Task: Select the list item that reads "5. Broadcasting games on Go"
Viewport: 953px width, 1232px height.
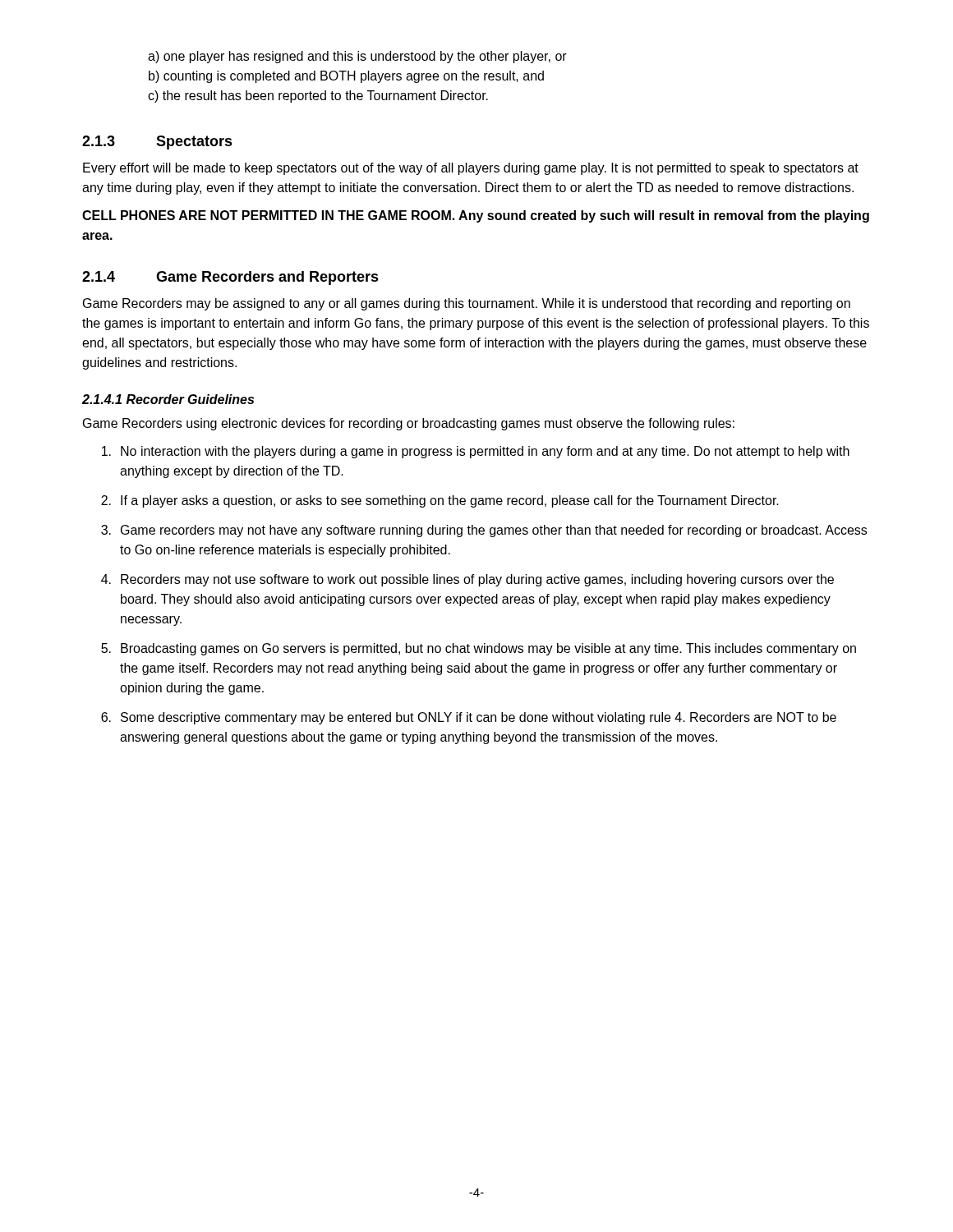Action: point(476,669)
